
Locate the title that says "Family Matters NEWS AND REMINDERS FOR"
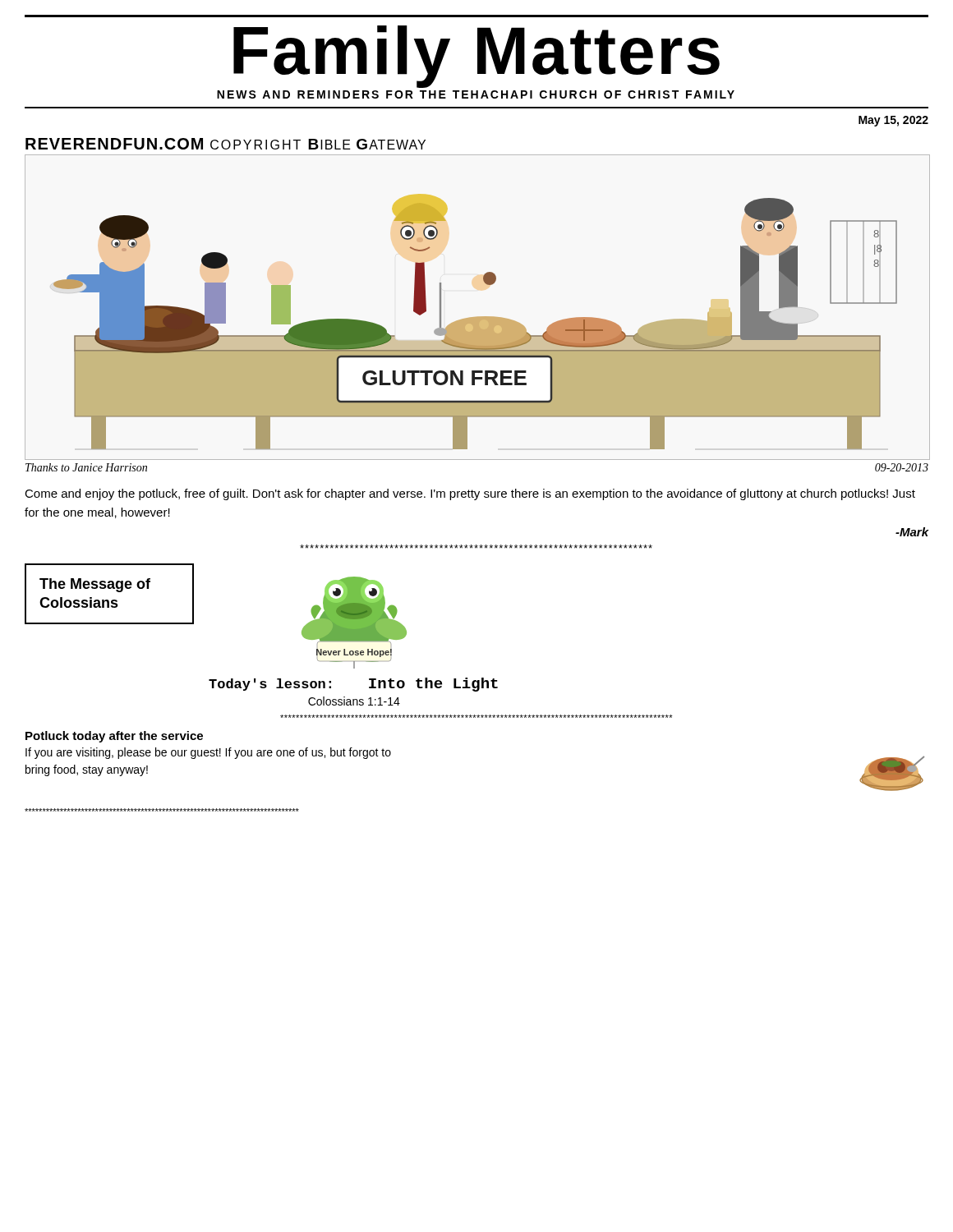click(476, 59)
